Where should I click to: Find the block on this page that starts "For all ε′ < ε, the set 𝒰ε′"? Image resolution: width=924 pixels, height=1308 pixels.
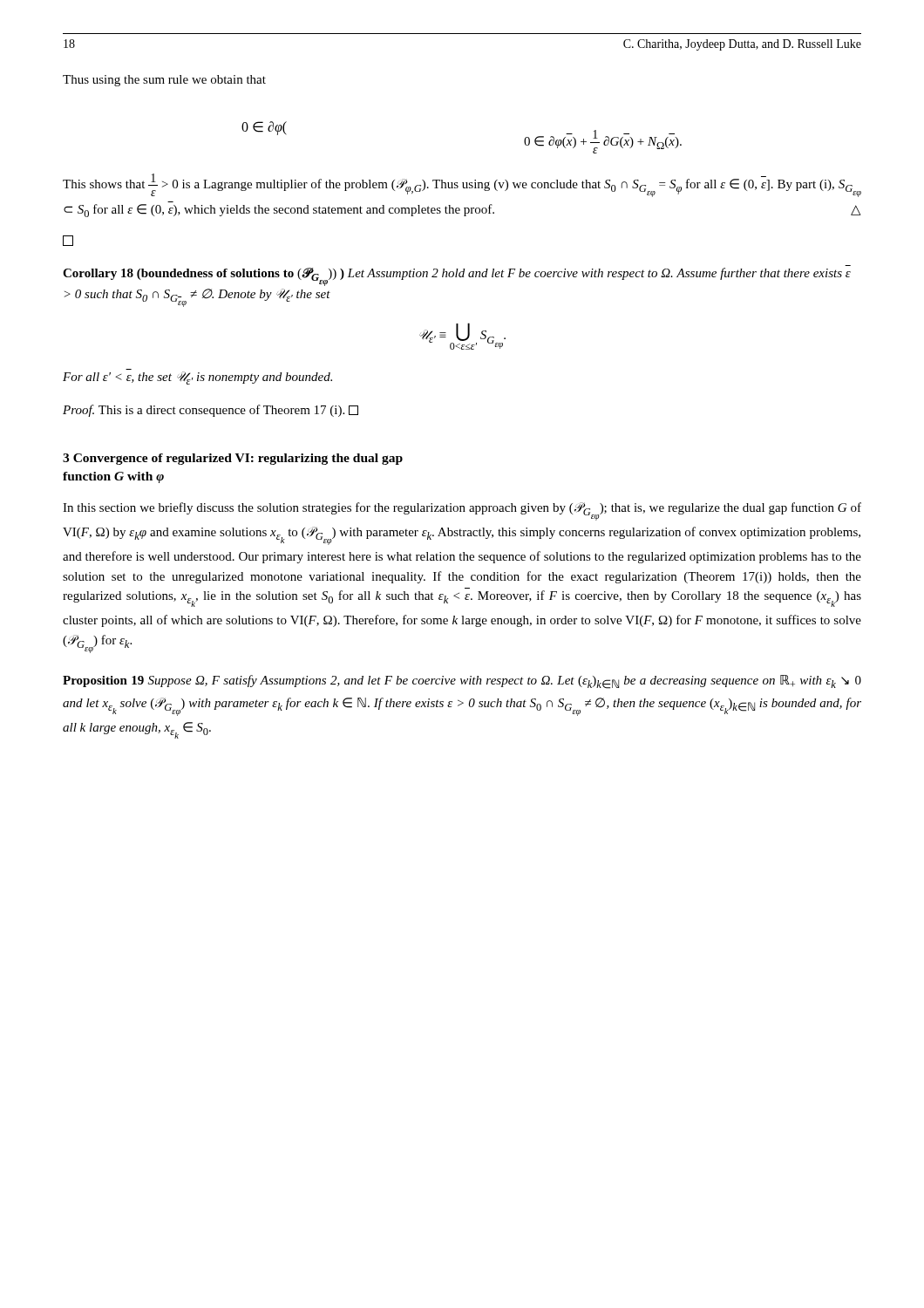pos(197,378)
